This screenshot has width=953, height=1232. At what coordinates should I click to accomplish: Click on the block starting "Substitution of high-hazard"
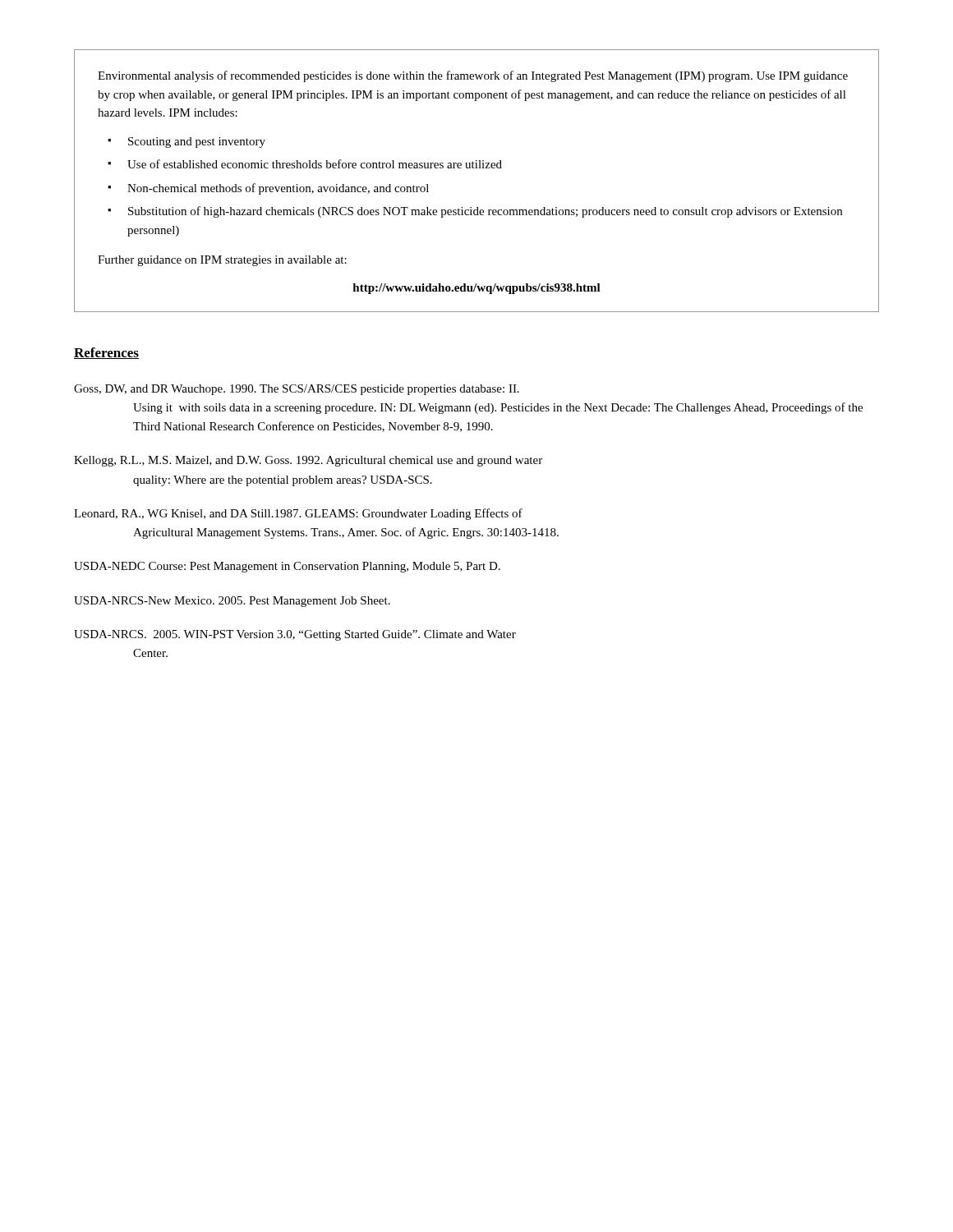click(x=485, y=220)
